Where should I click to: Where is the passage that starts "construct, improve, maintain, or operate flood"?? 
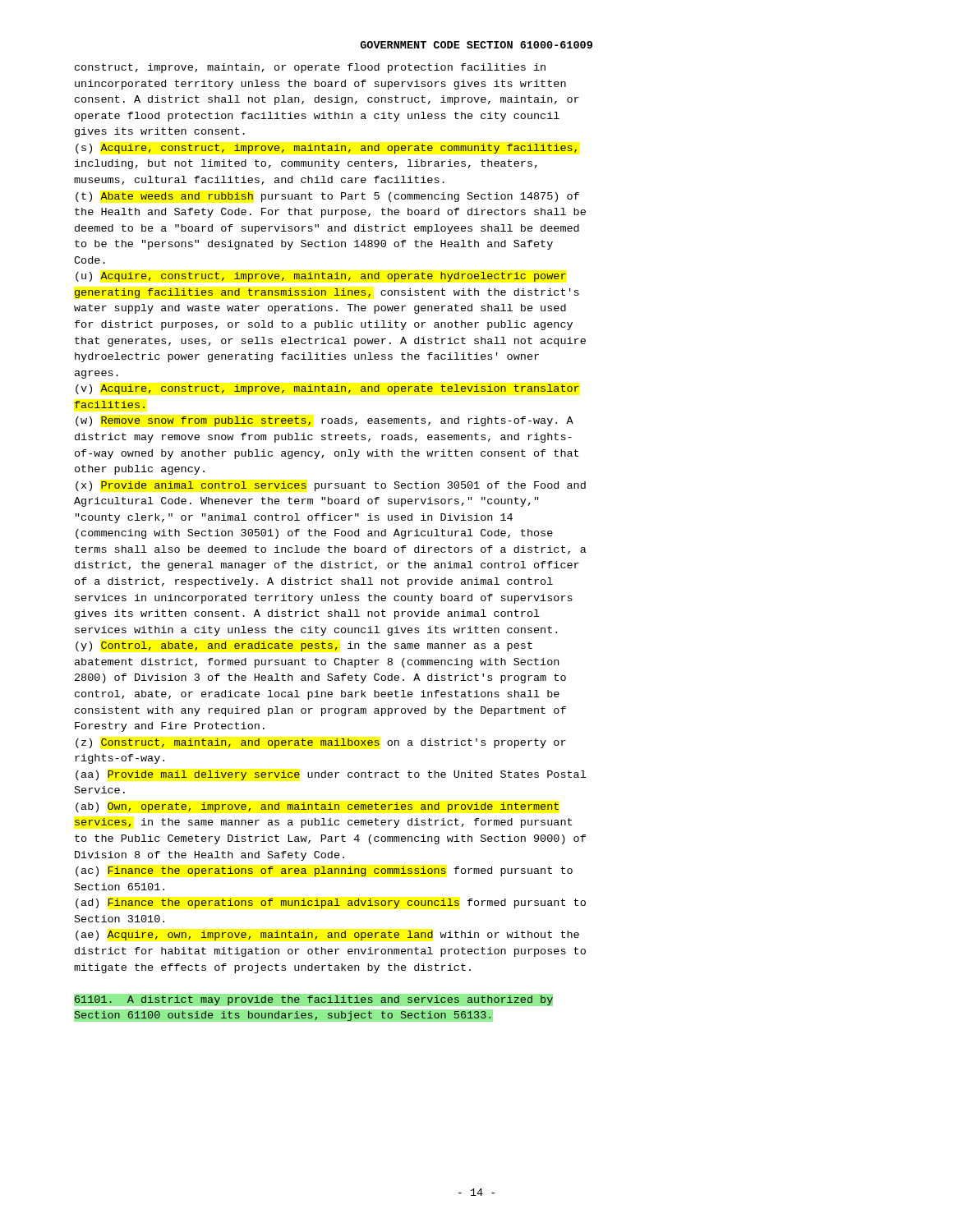pos(330,542)
